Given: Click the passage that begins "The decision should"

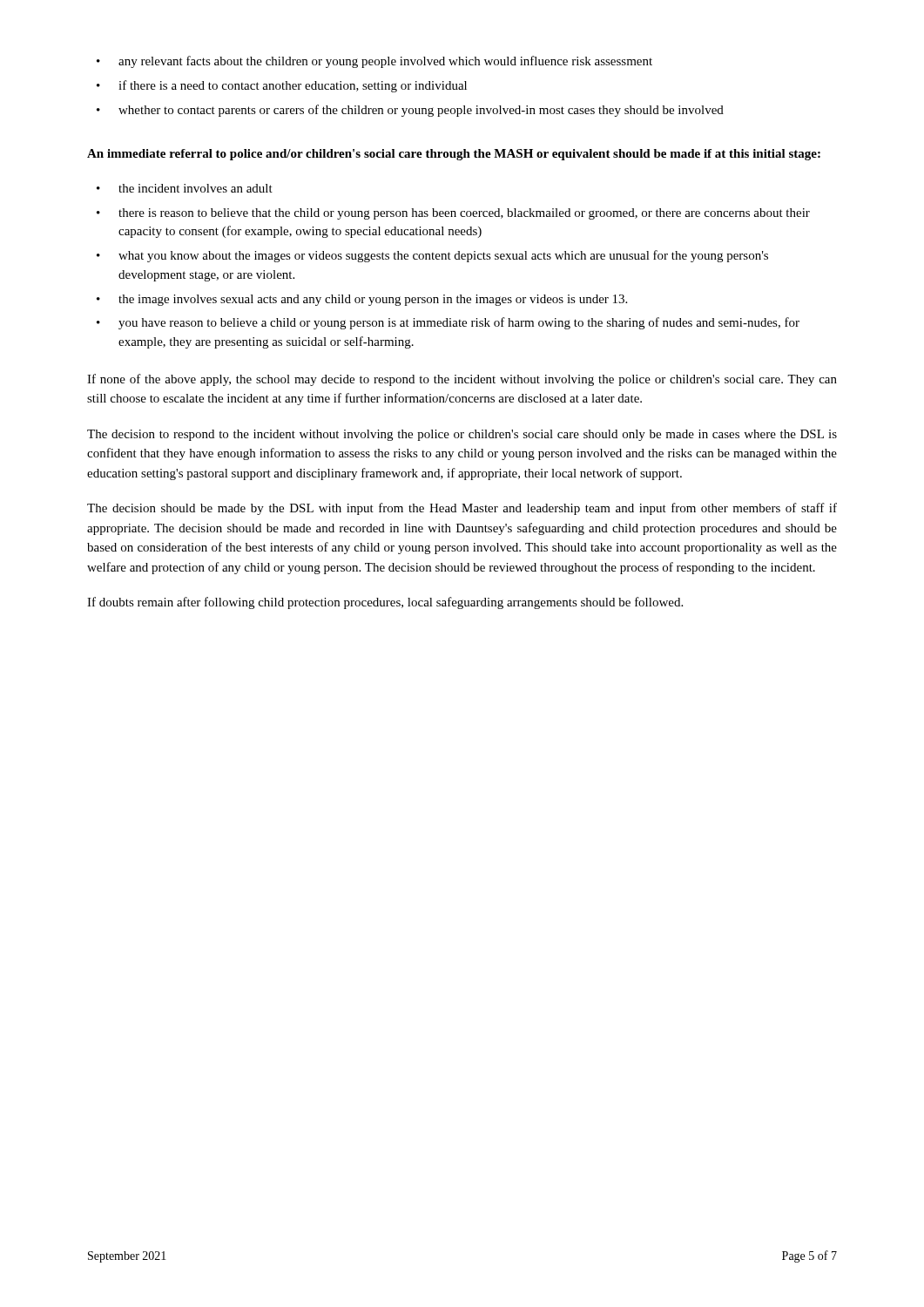Looking at the screenshot, I should coord(462,538).
